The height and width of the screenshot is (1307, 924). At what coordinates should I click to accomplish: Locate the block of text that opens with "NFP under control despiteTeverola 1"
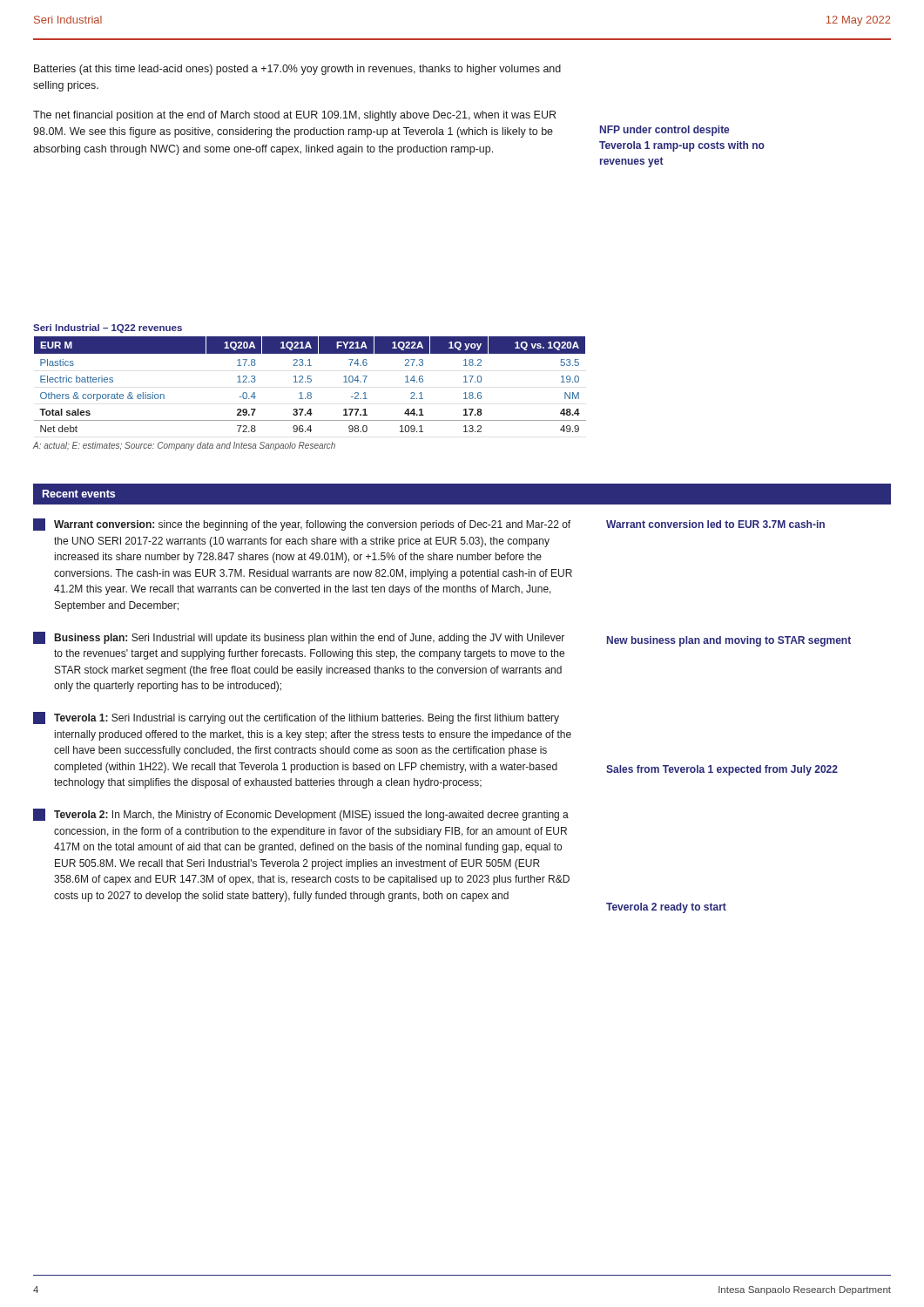click(682, 146)
